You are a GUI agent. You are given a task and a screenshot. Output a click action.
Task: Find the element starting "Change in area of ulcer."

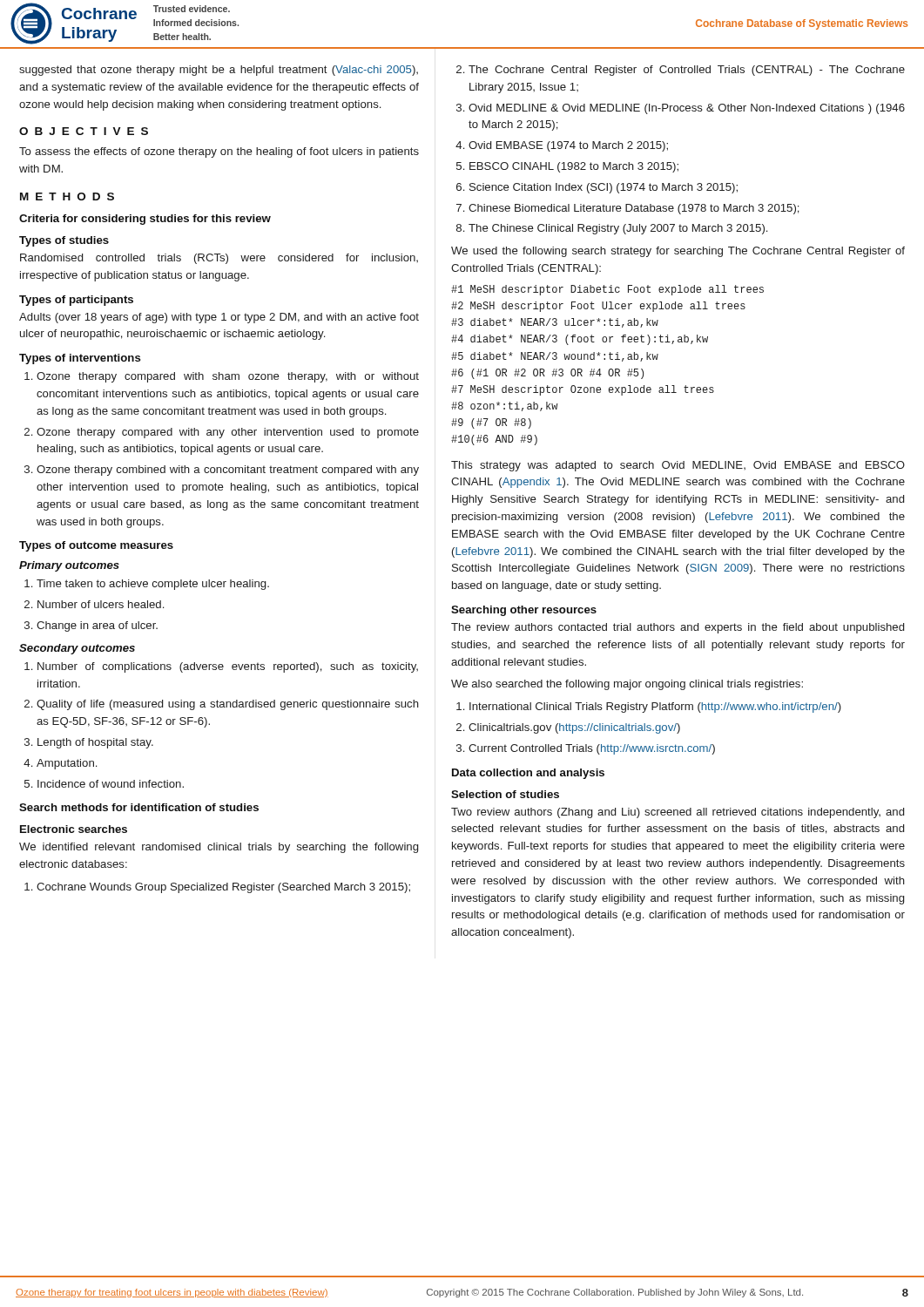tap(98, 625)
